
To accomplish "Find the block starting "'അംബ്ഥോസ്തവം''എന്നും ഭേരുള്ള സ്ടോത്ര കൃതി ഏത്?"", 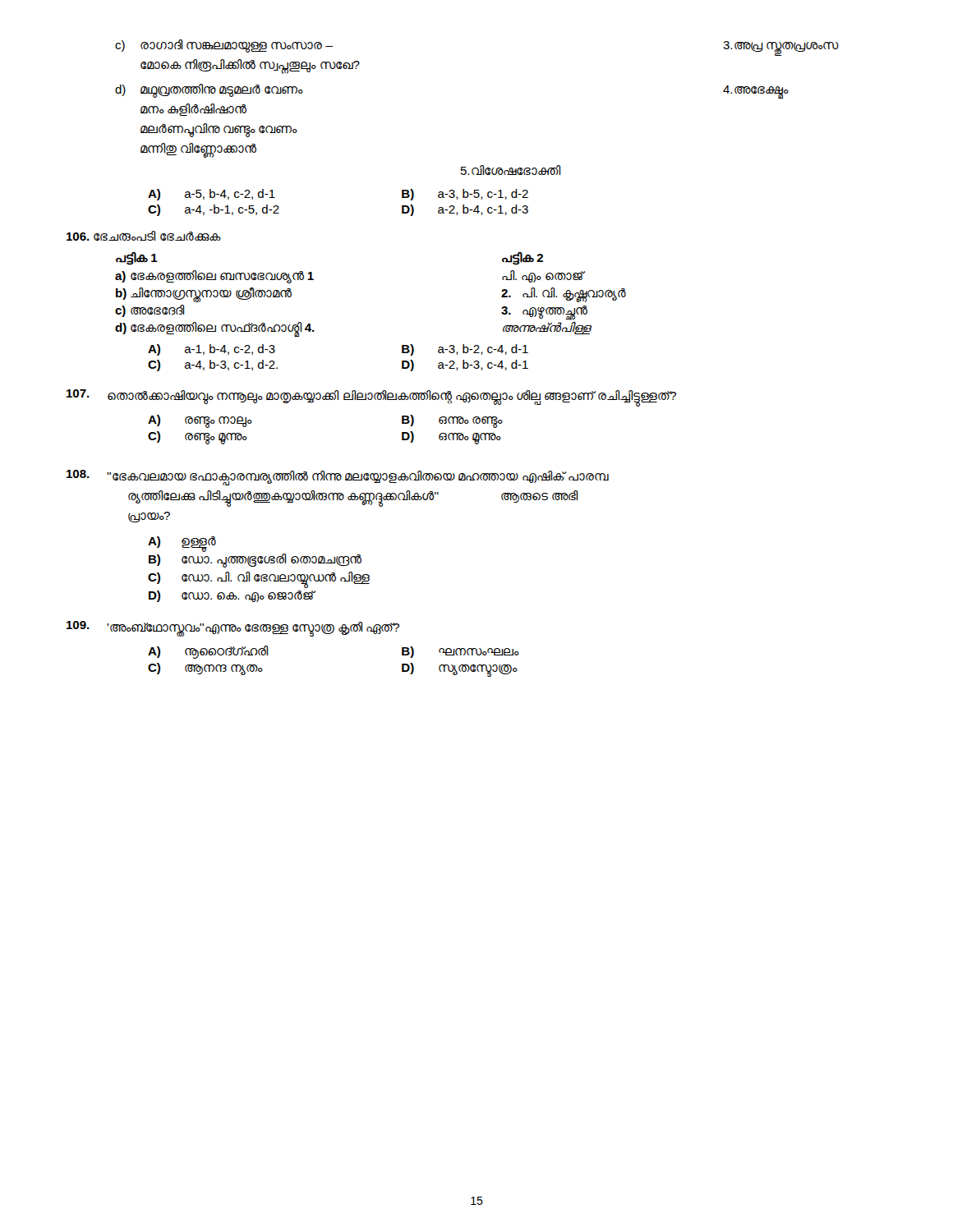I will click(233, 629).
